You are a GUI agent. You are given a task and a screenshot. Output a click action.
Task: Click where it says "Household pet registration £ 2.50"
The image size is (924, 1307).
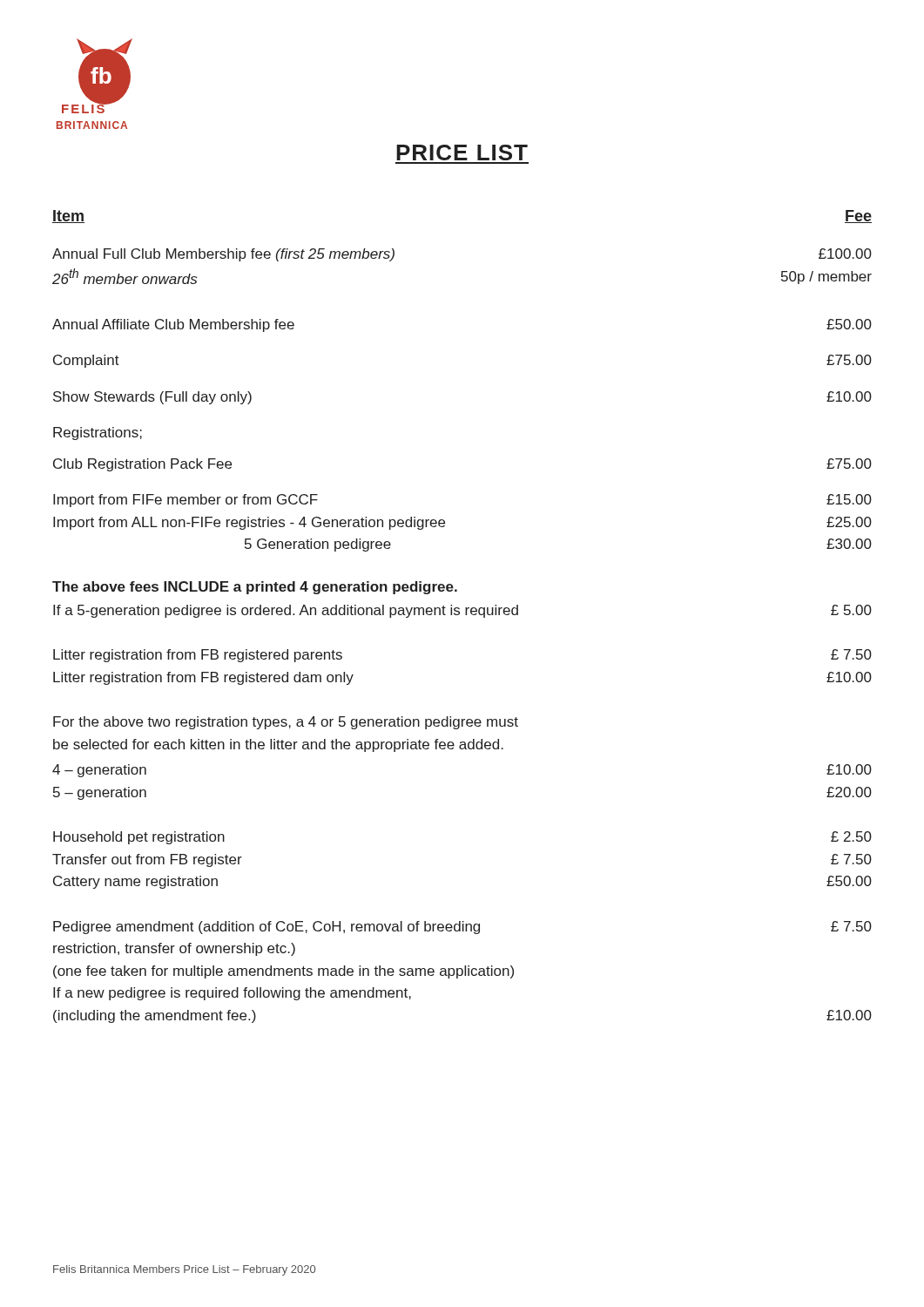[x=139, y=838]
